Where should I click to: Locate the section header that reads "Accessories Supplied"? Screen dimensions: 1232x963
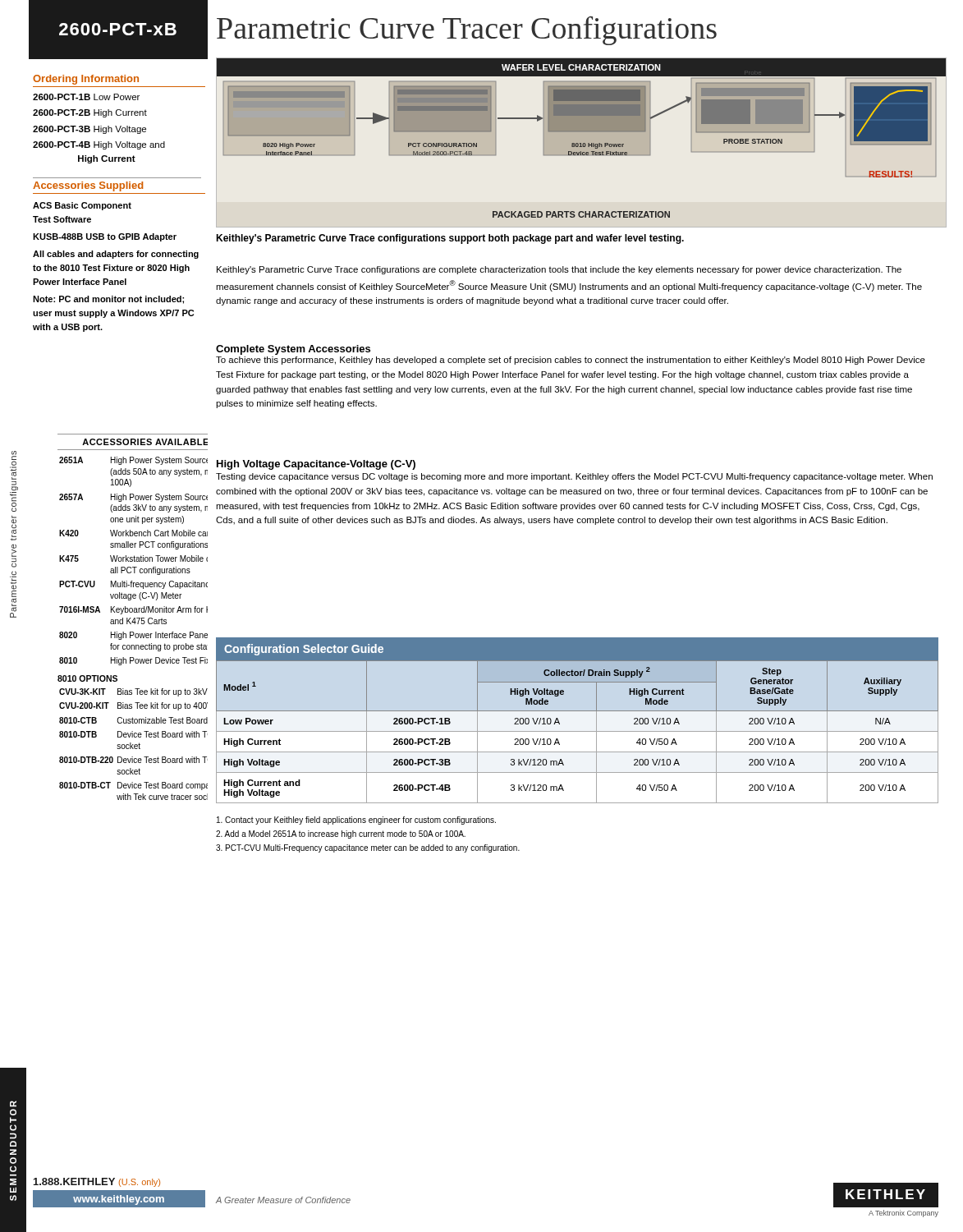point(88,185)
